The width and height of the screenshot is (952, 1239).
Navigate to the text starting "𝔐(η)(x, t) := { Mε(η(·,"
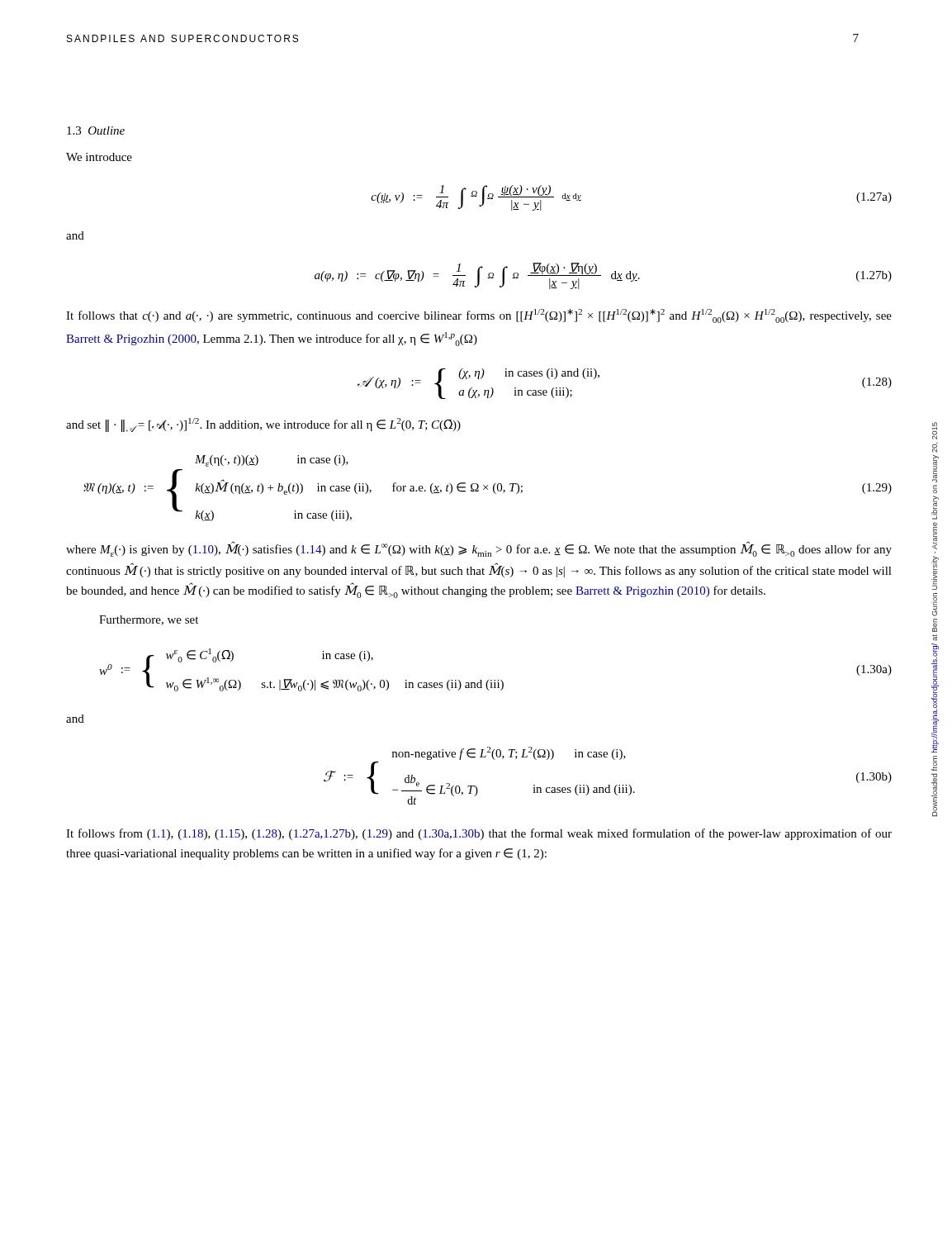coord(487,488)
